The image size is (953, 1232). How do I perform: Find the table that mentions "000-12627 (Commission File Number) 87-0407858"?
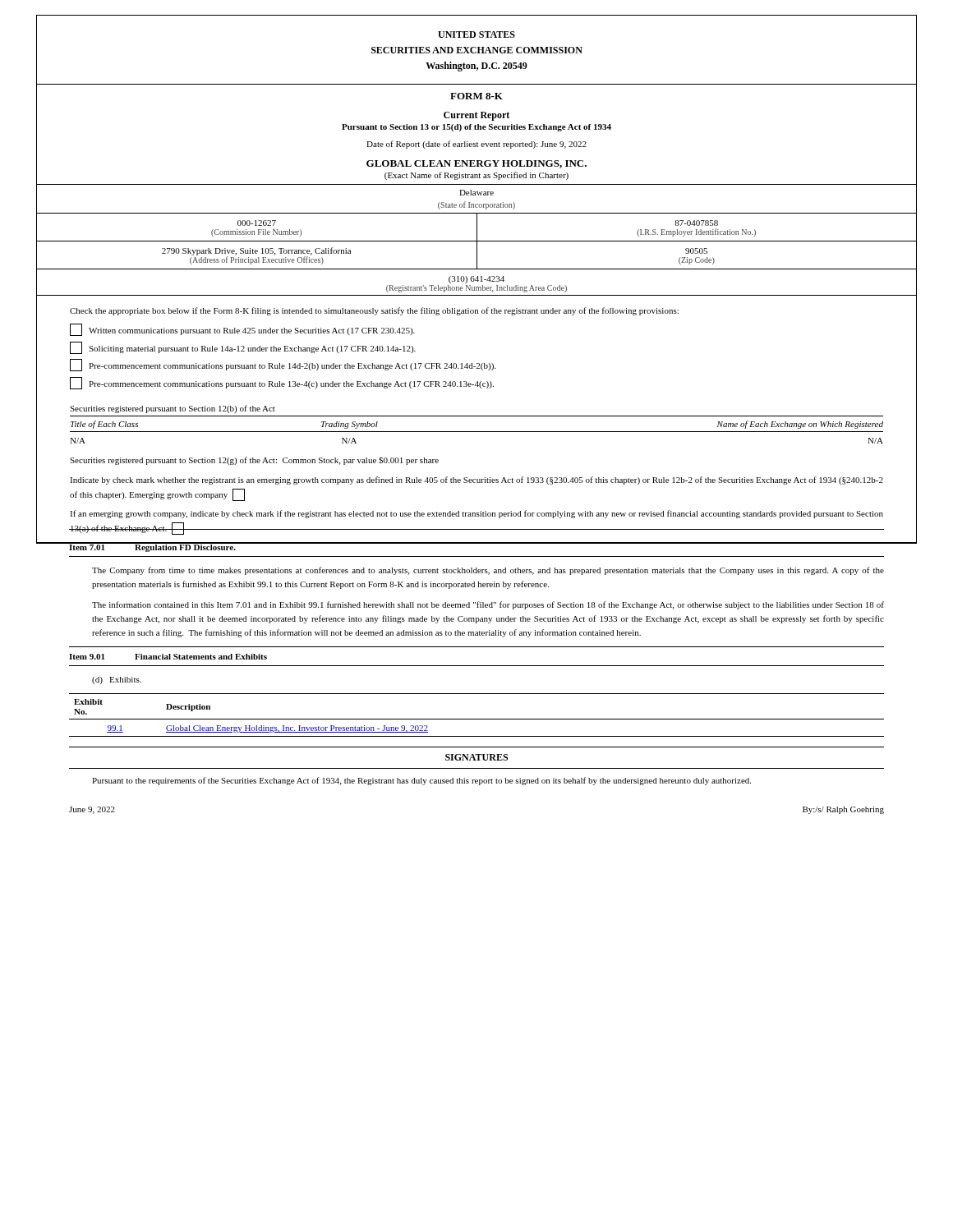coord(476,227)
